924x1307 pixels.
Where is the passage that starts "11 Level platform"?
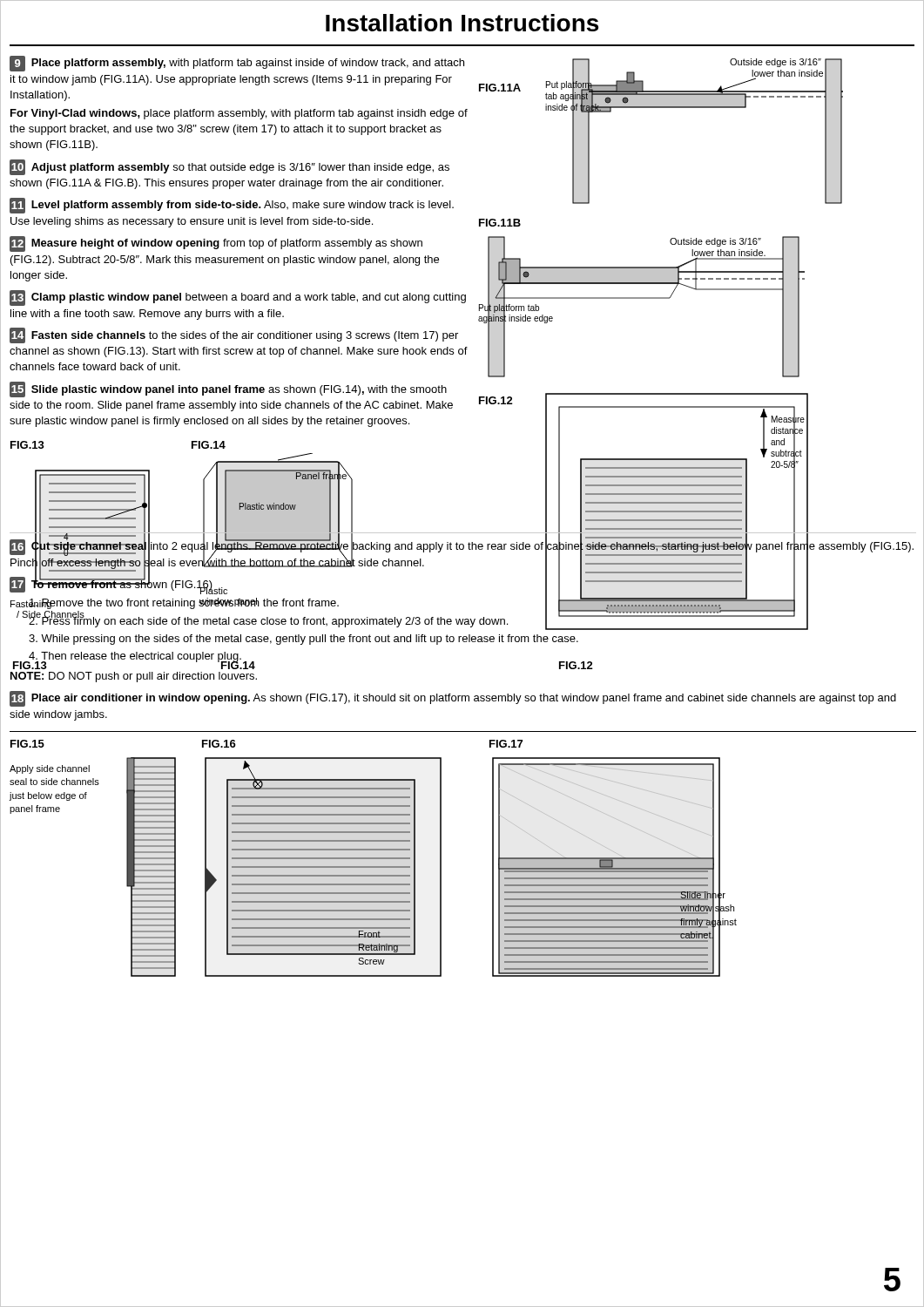240,213
